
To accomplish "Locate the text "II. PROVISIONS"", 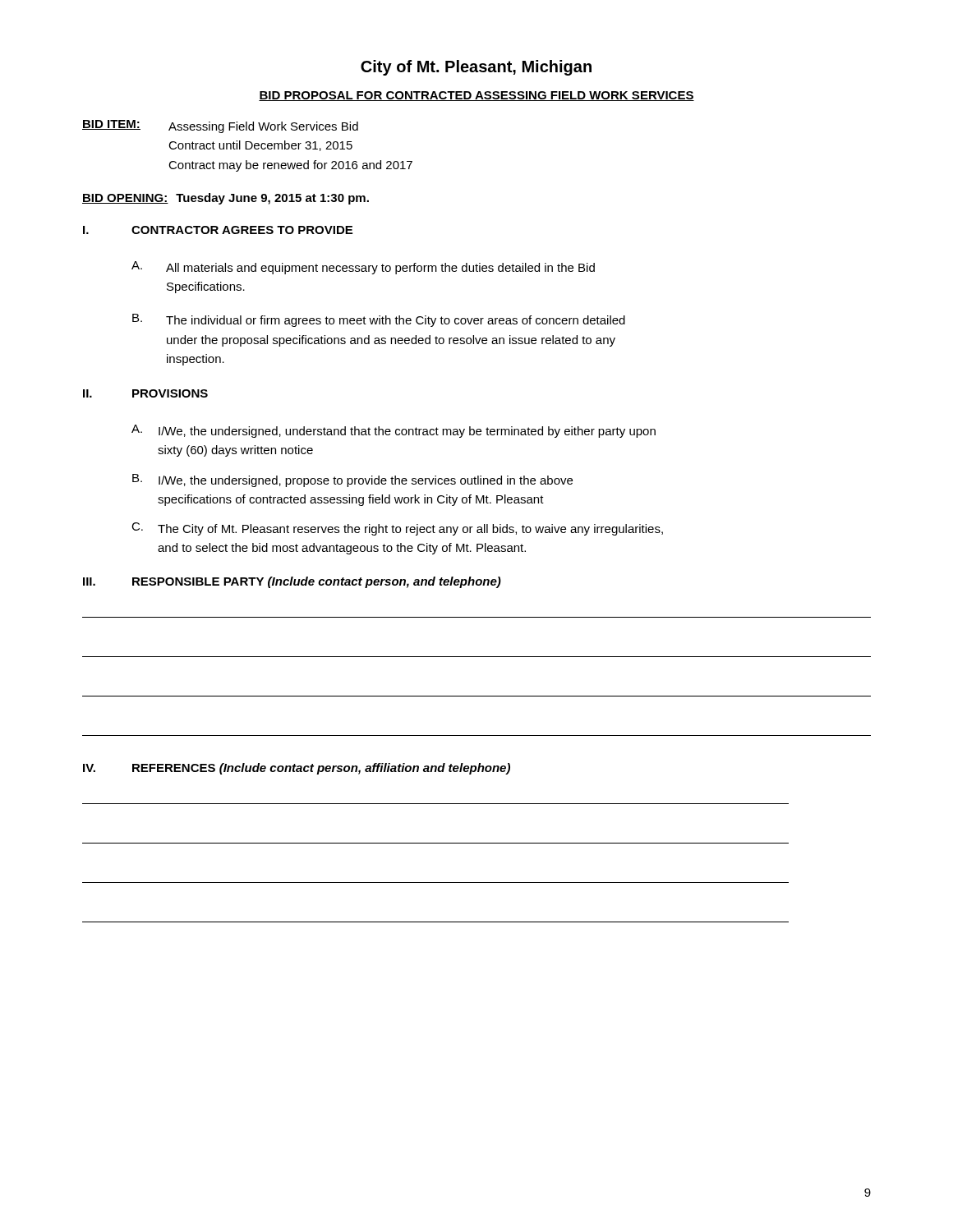I will click(145, 393).
